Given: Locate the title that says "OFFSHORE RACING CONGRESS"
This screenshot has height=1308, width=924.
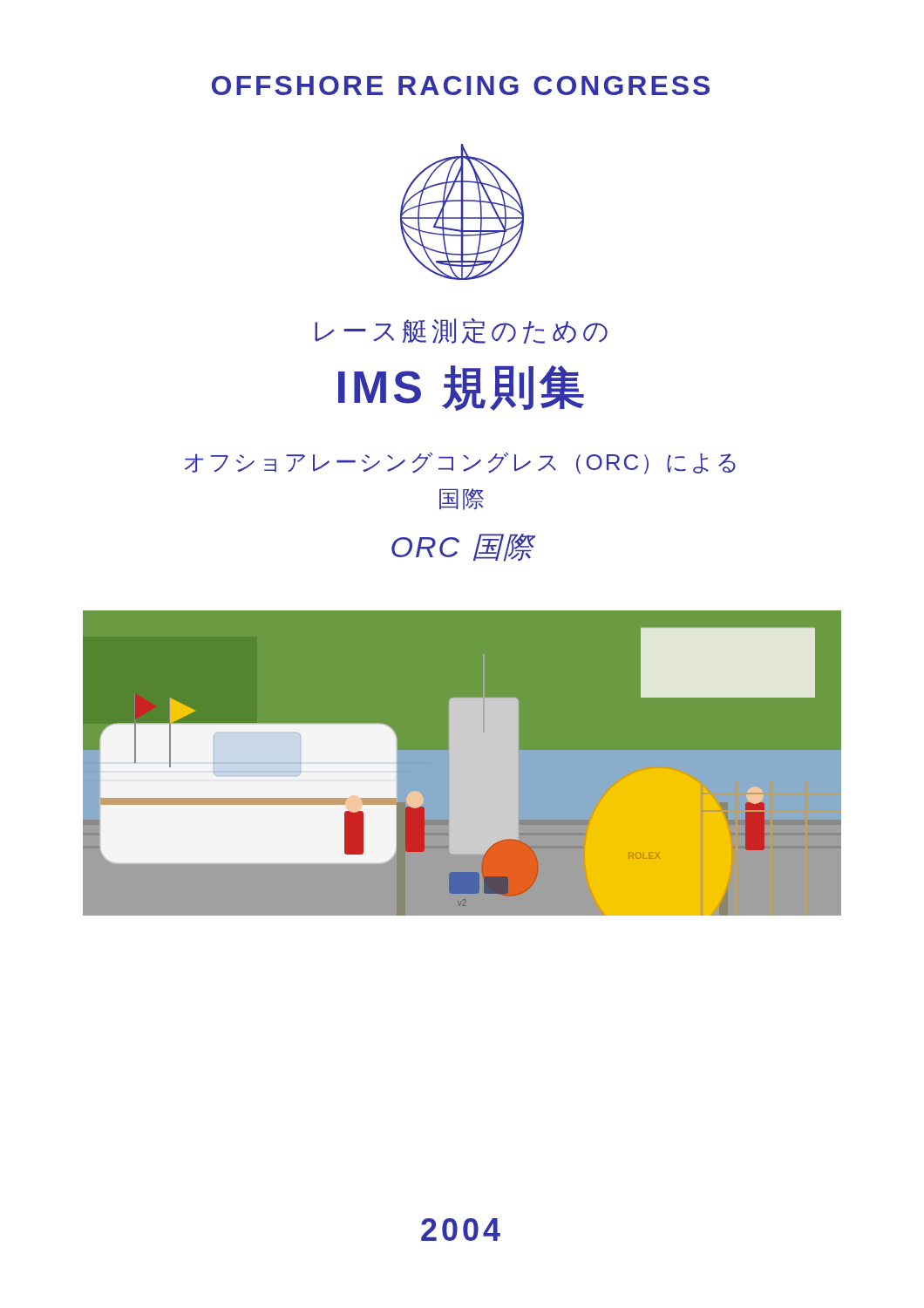Looking at the screenshot, I should pyautogui.click(x=462, y=85).
